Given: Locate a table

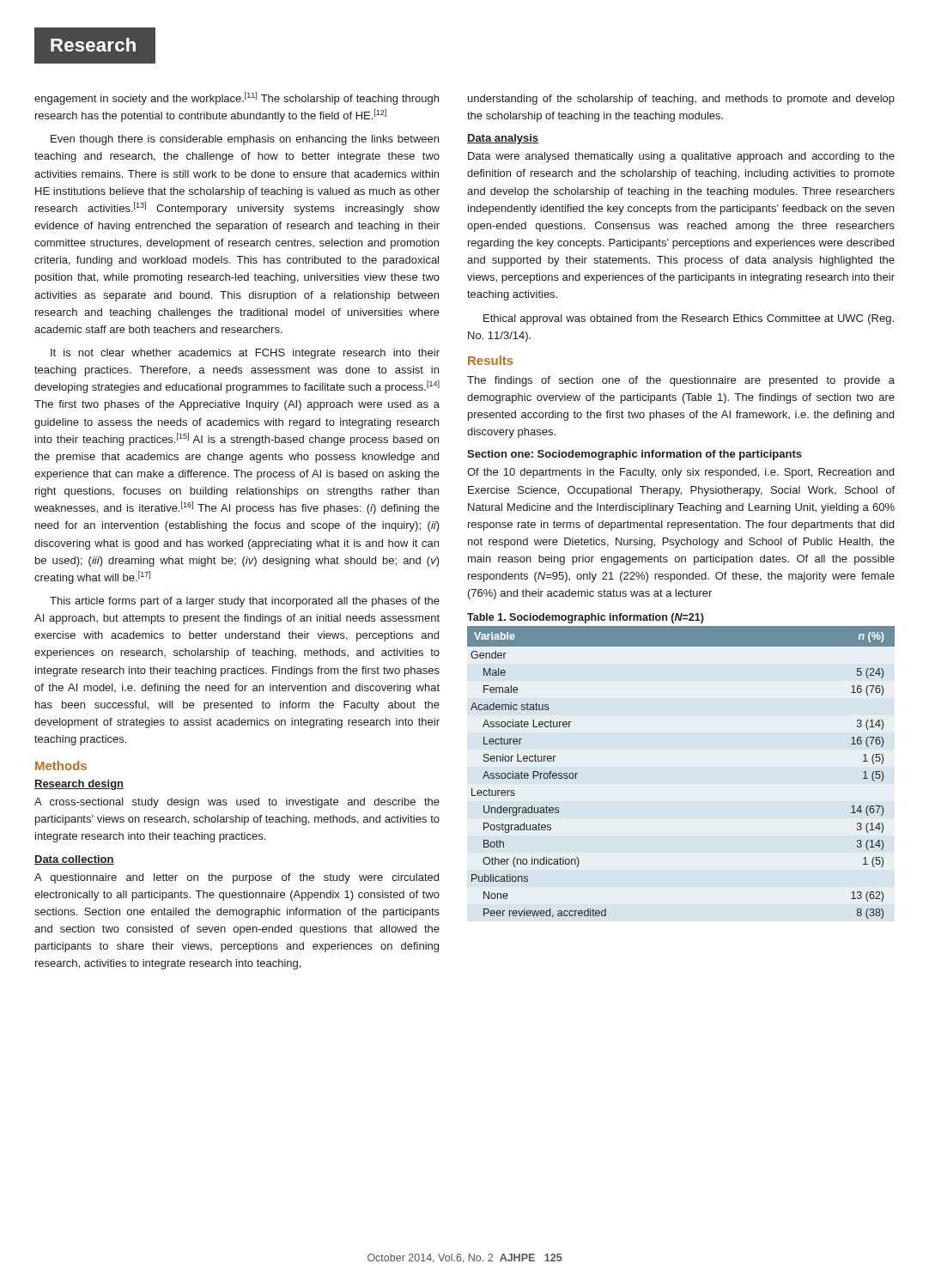Looking at the screenshot, I should point(681,773).
